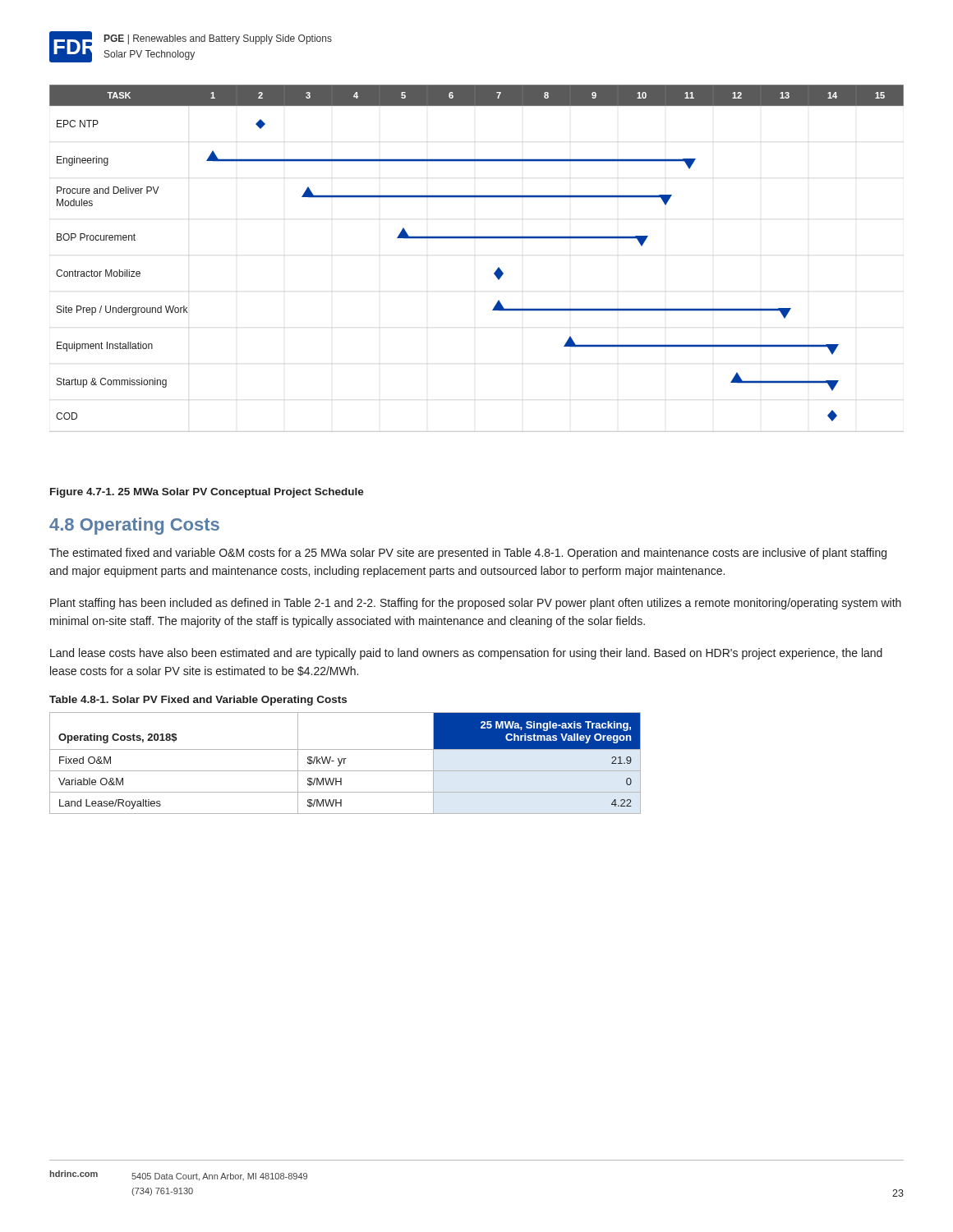Where is the caption that starts "Figure 4.7-1. 25 MWa"?
The height and width of the screenshot is (1232, 953).
207,492
